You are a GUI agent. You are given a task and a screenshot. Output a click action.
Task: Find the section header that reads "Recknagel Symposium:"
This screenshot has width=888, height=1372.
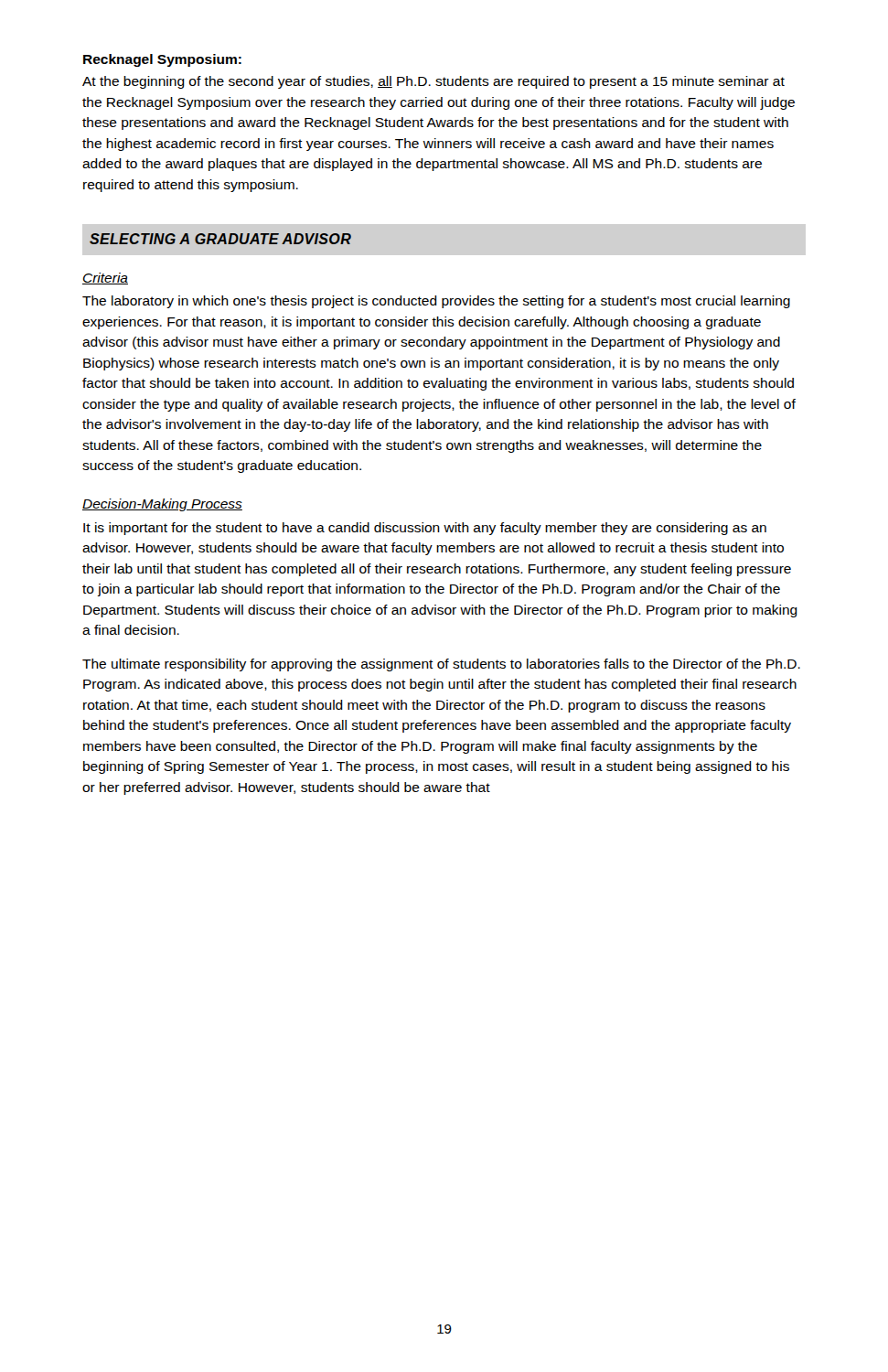(x=162, y=59)
